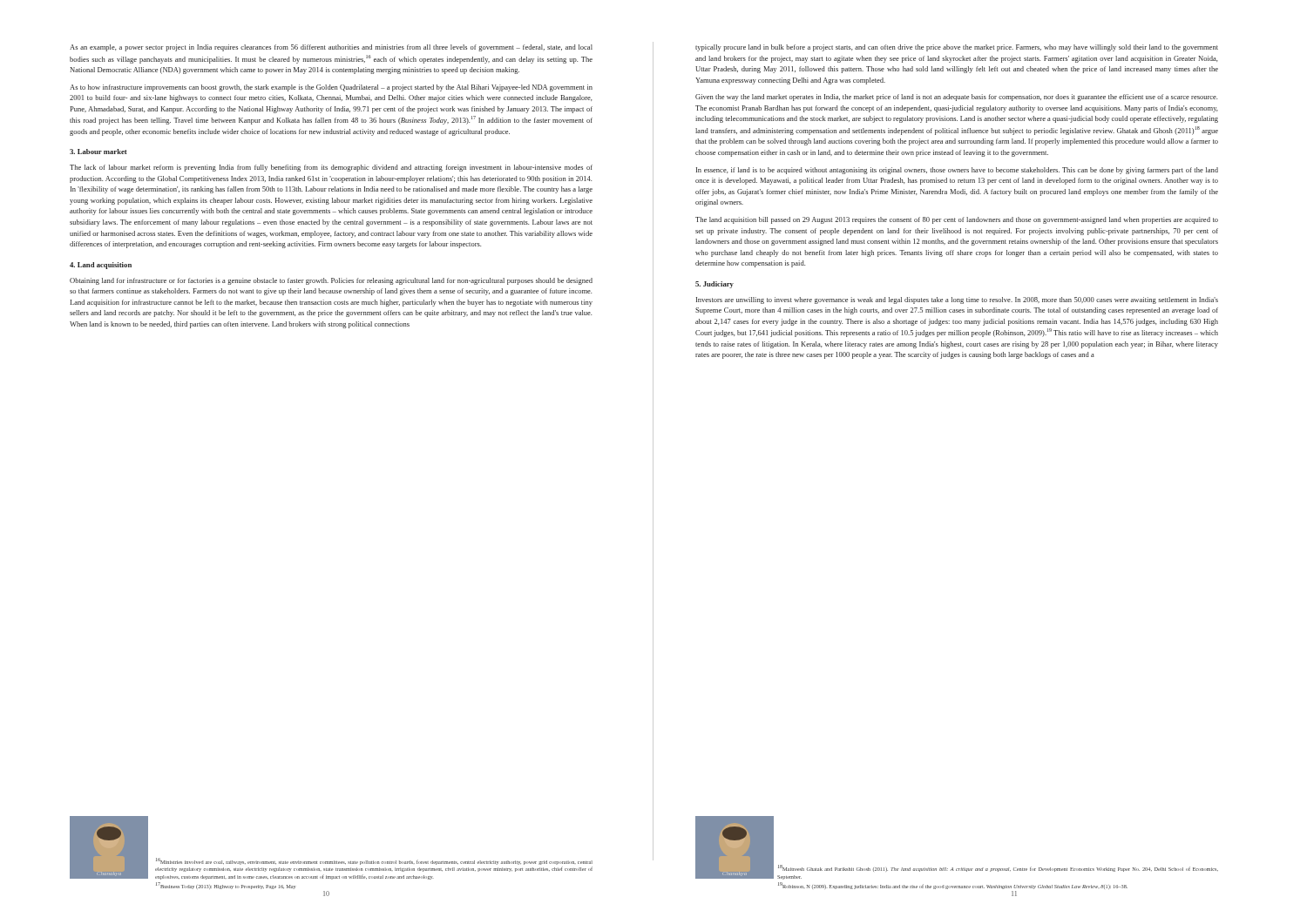Point to the block starting "In essence, if land is to"
Viewport: 1307px width, 924px height.
click(x=957, y=186)
